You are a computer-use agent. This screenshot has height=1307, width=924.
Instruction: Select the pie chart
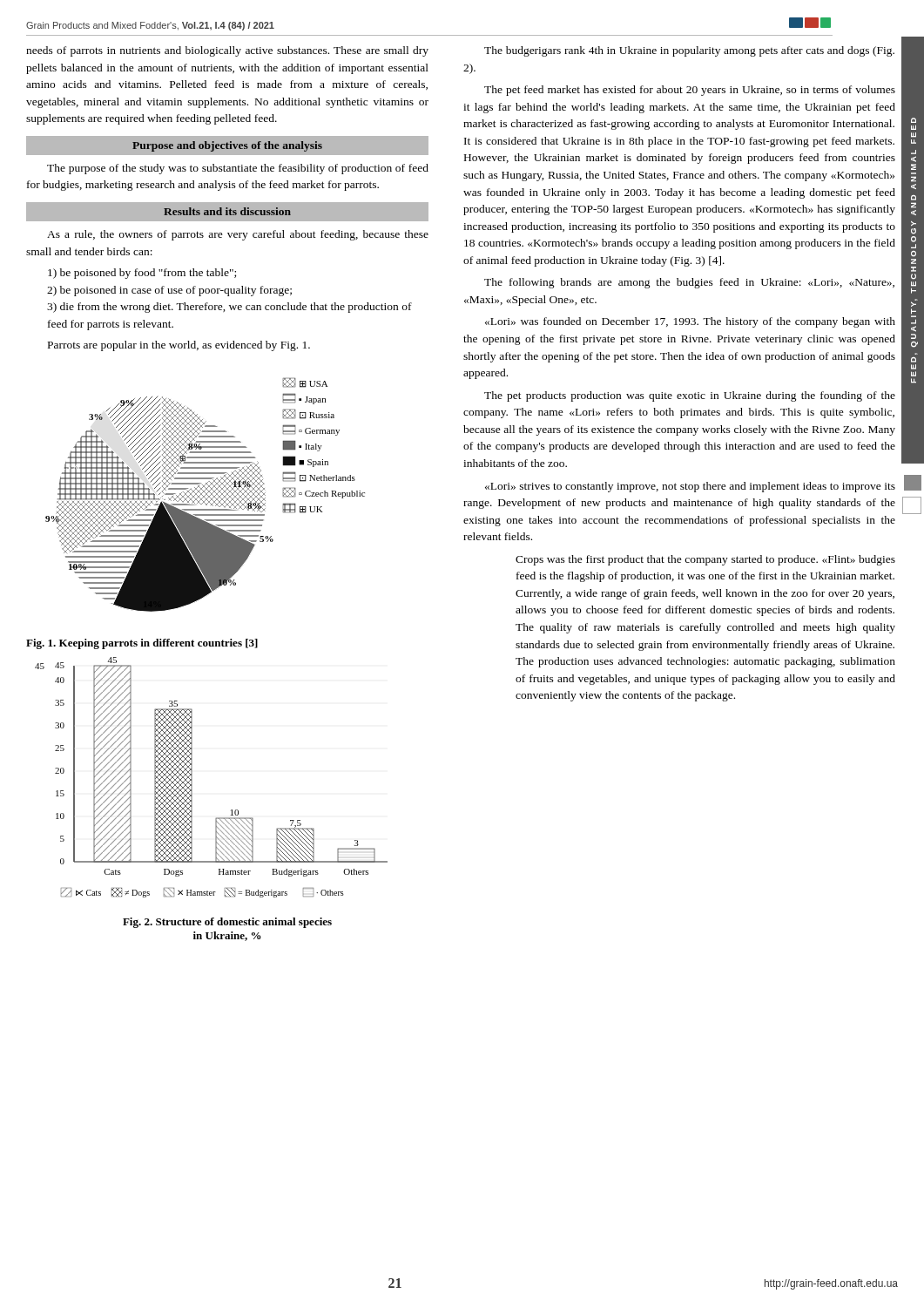tap(227, 497)
